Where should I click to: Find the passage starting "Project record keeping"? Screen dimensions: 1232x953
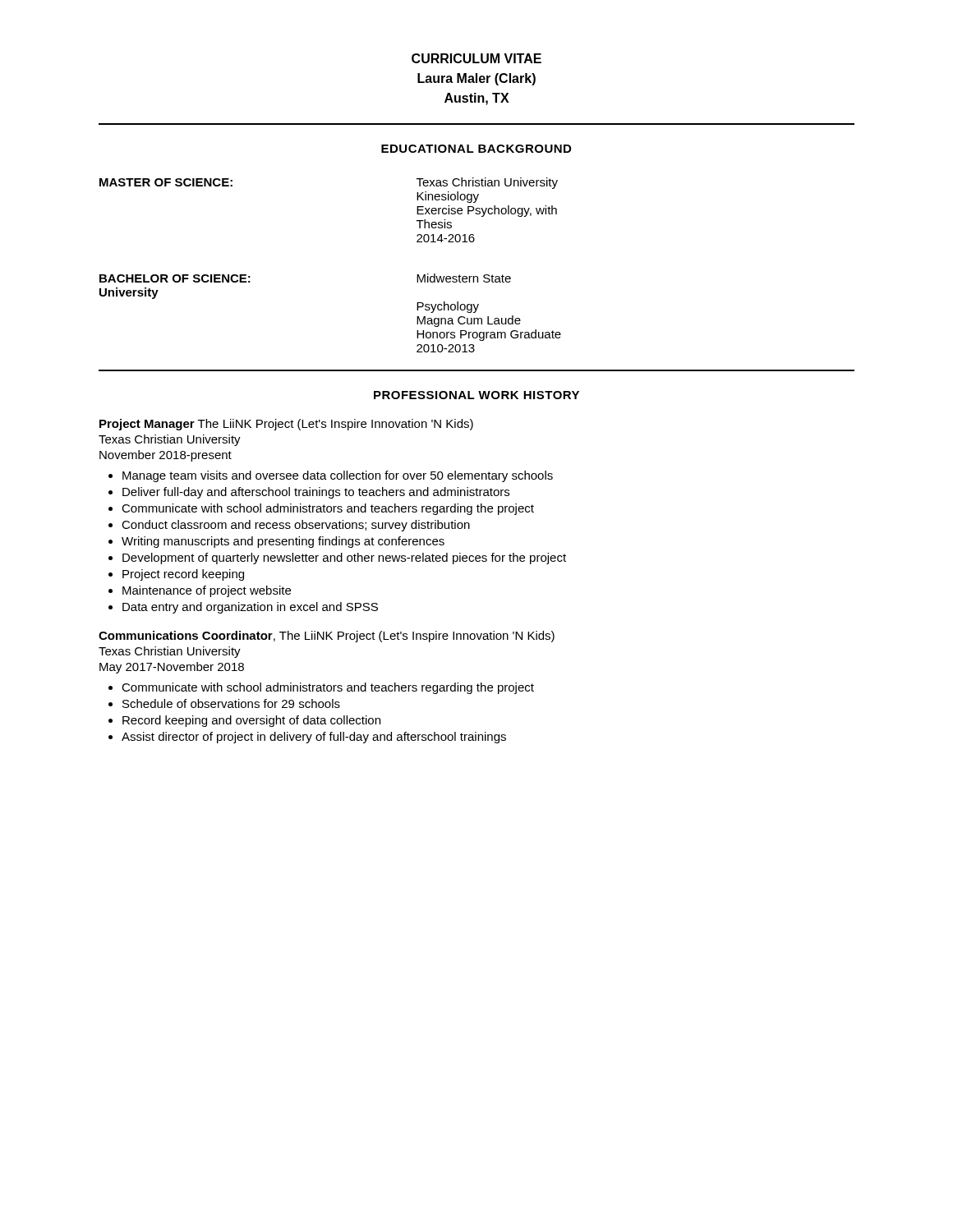(x=183, y=574)
